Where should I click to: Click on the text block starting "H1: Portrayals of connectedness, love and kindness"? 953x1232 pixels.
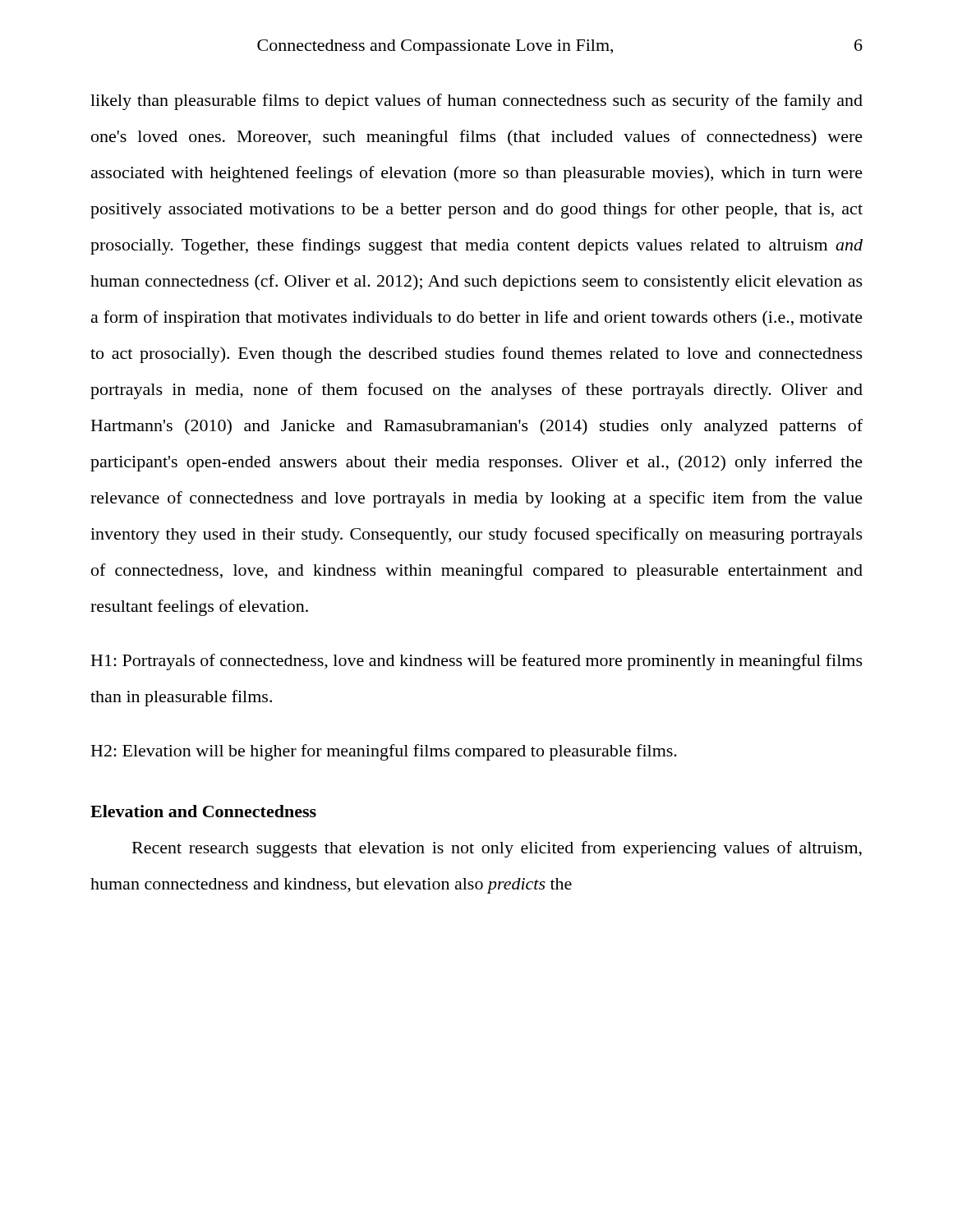coord(477,662)
